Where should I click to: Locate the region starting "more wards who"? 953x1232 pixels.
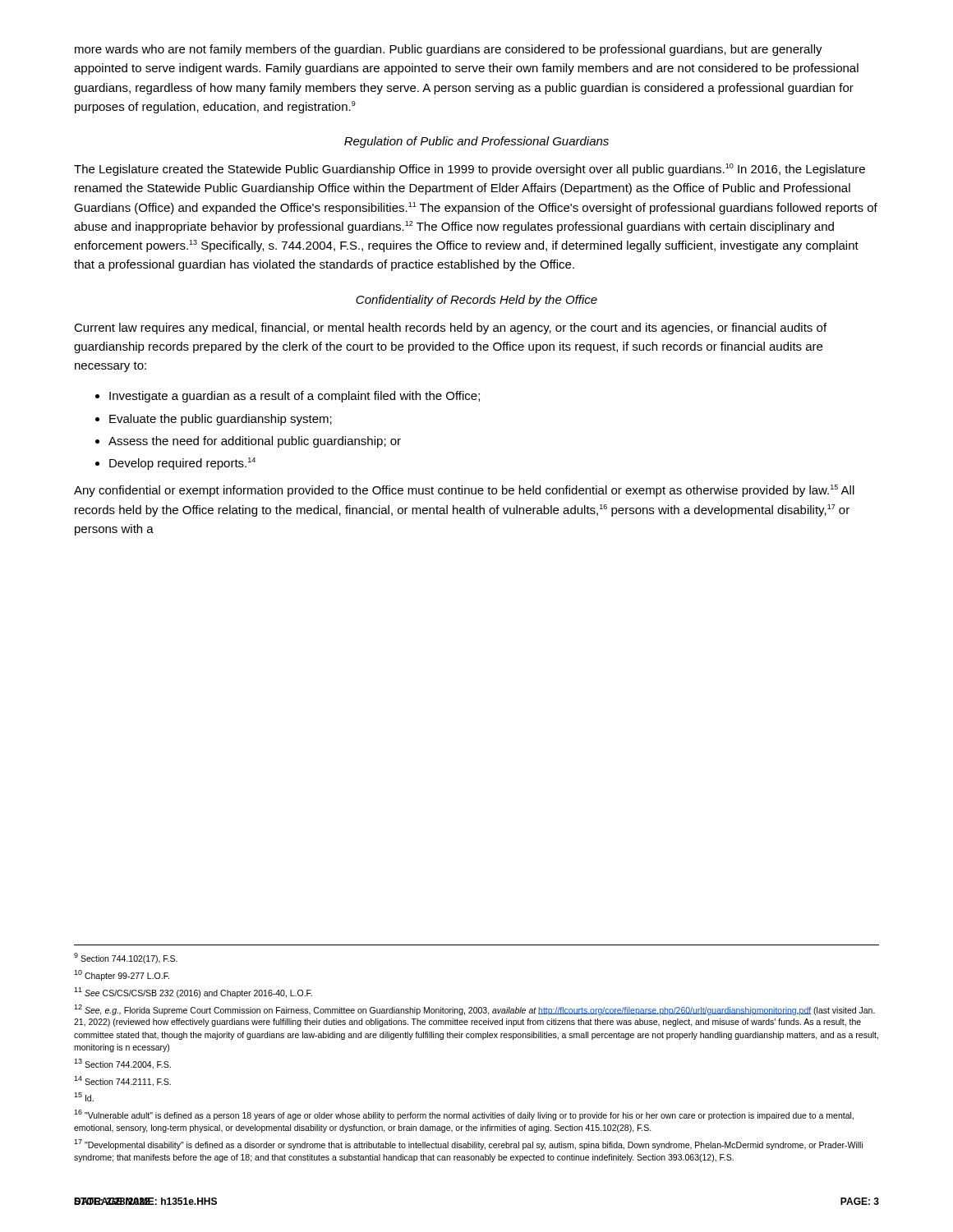[x=466, y=77]
